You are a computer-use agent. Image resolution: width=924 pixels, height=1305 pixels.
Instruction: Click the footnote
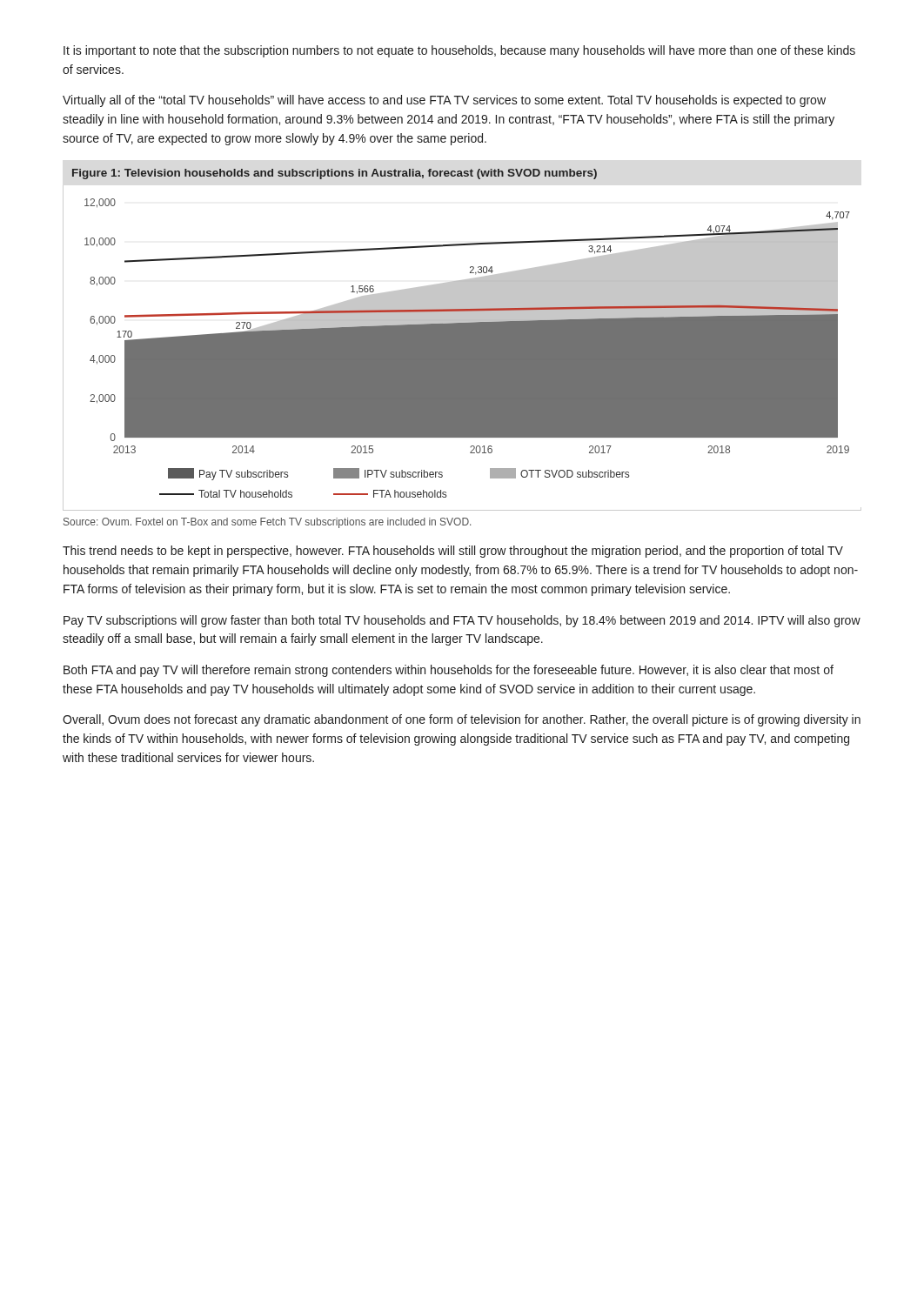pos(267,522)
